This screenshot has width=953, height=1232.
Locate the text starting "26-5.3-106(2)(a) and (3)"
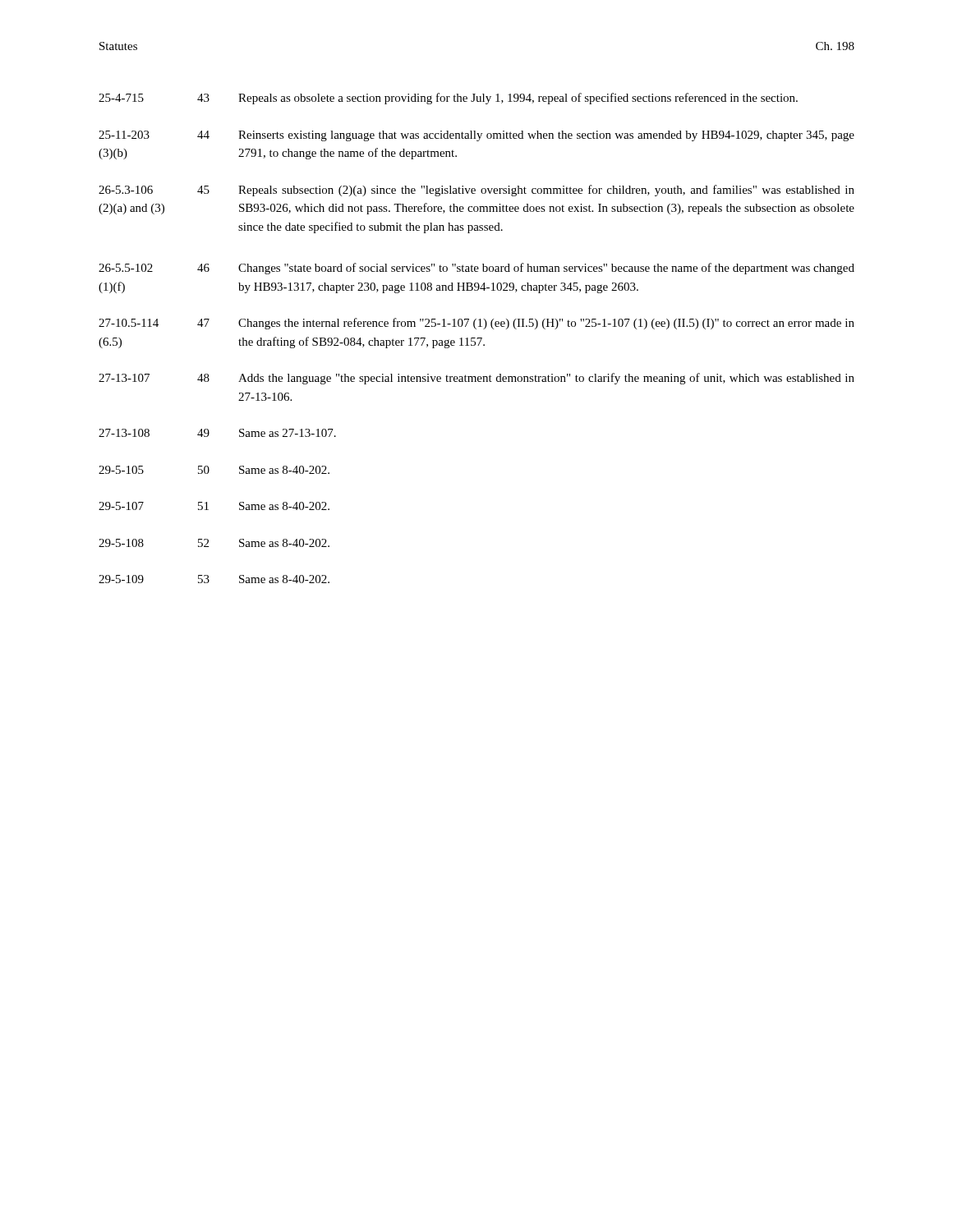[x=476, y=208]
